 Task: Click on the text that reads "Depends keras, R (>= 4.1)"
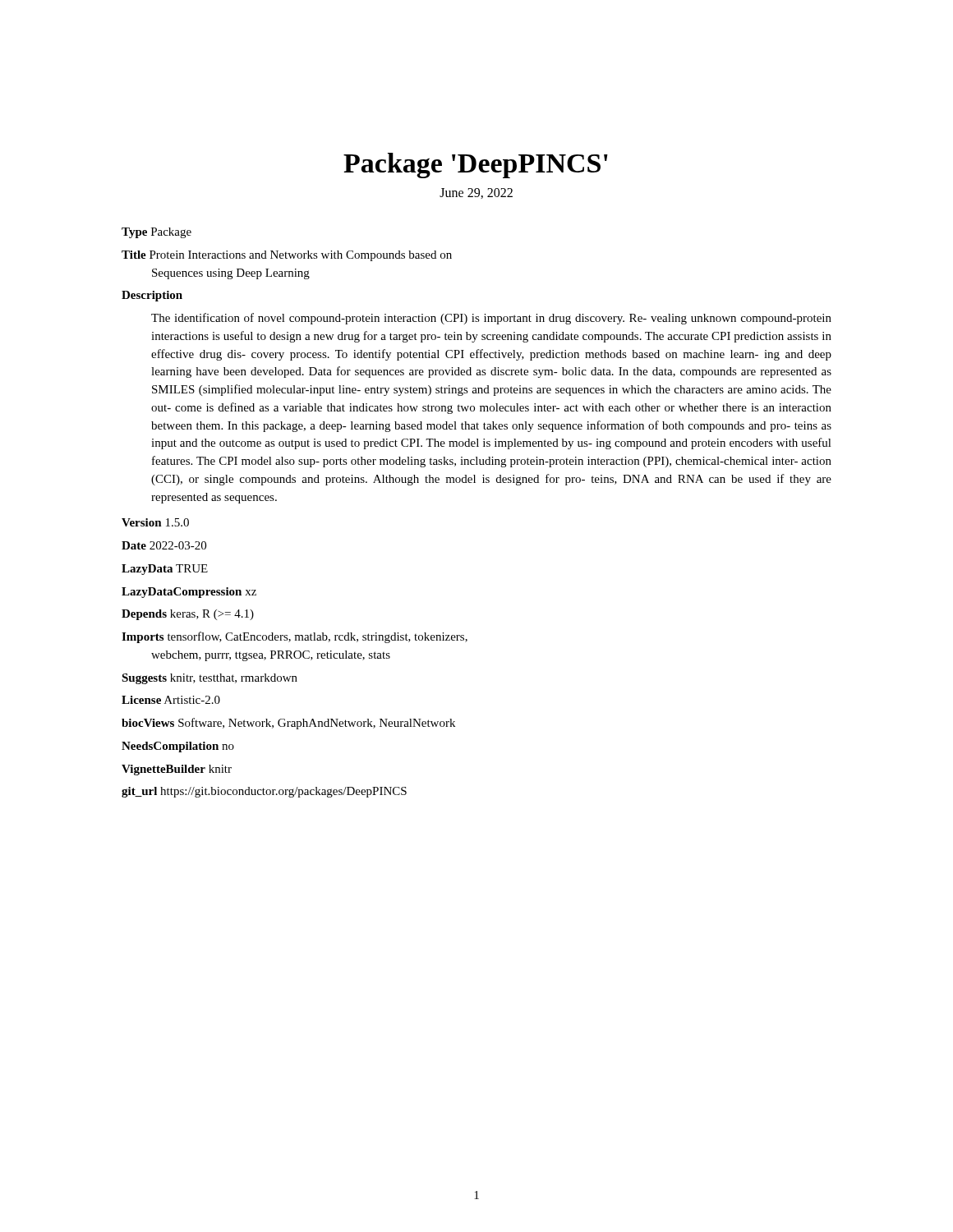pyautogui.click(x=188, y=614)
